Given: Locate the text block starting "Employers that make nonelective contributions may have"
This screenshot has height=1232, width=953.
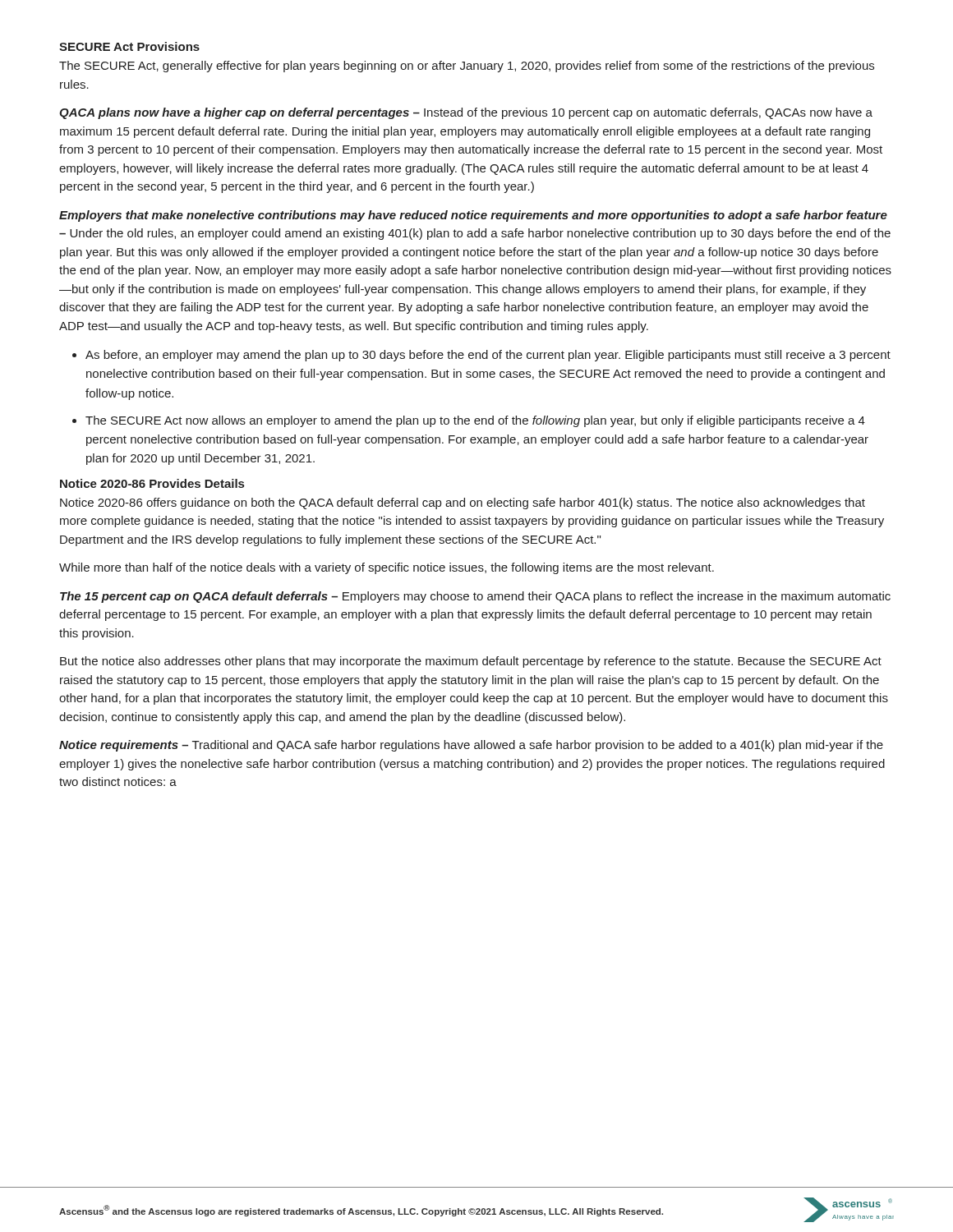Looking at the screenshot, I should point(475,270).
